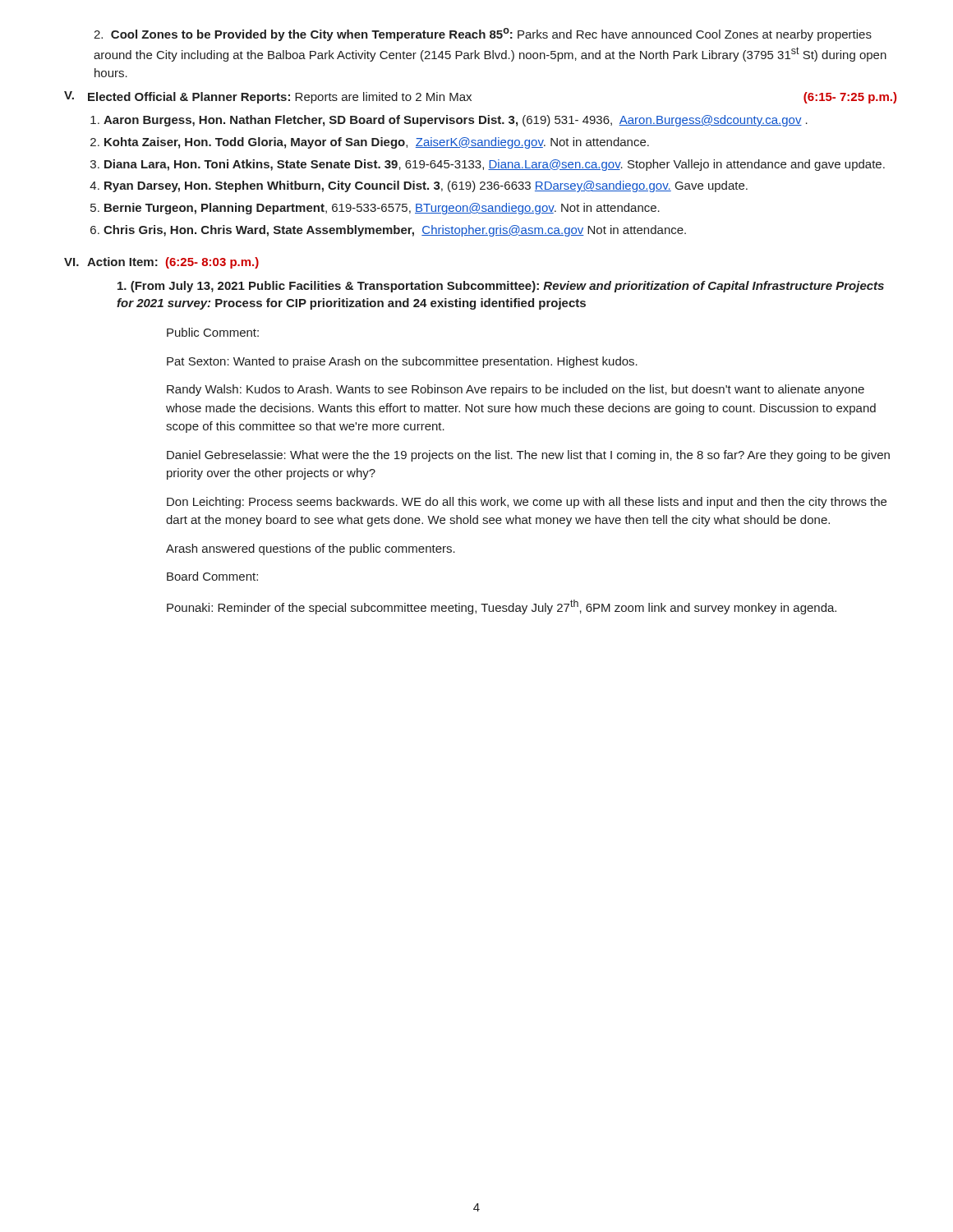Locate the list item with the text "Diana Lara, Hon. Toni"
953x1232 pixels.
[495, 163]
